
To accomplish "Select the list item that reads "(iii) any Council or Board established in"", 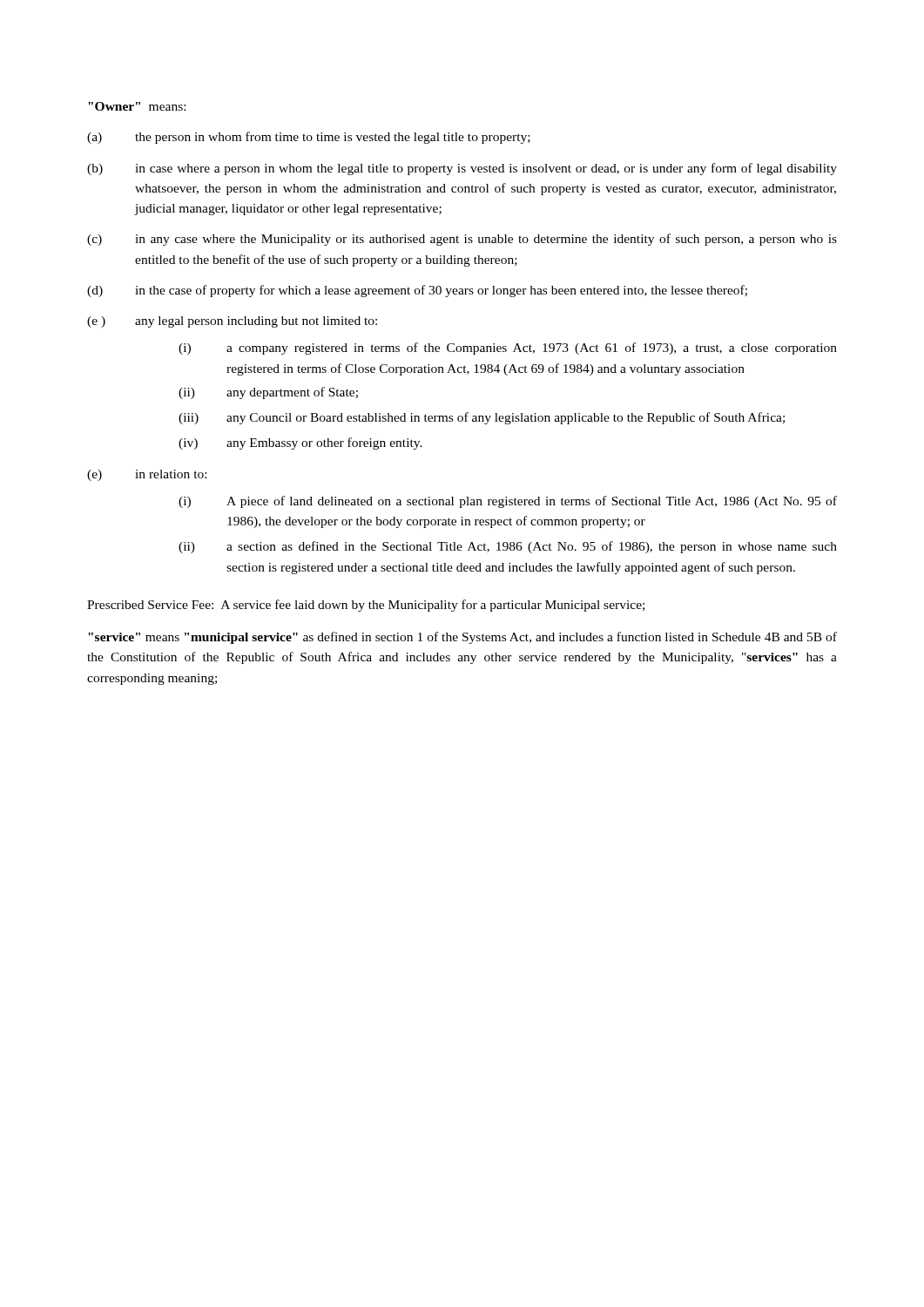I will pos(508,417).
